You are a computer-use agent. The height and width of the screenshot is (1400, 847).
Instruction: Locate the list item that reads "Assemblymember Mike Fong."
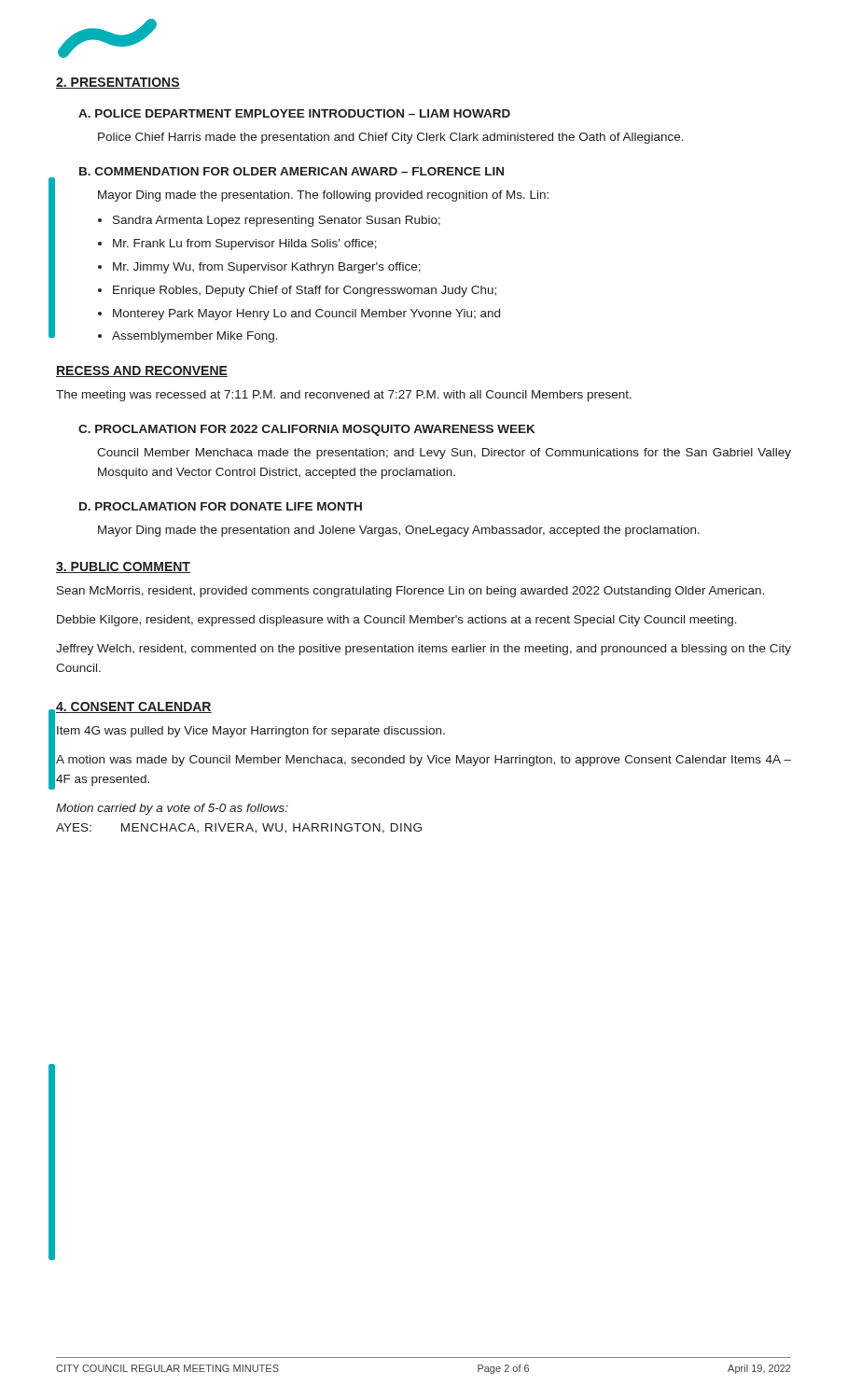click(x=195, y=336)
